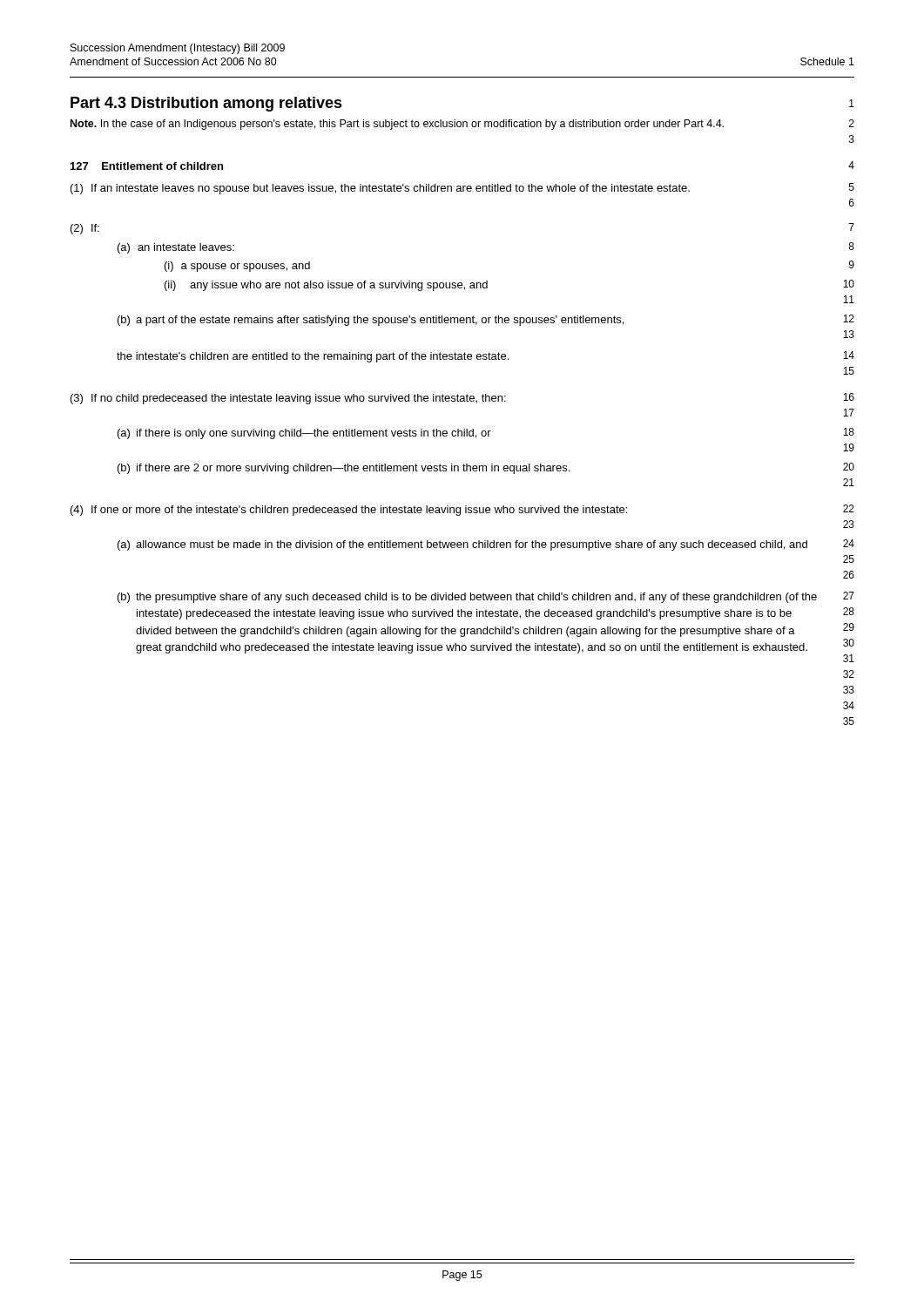The image size is (924, 1307).
Task: Where does it say "Part 4.3 Distribution among relatives"?
Action: (x=206, y=103)
